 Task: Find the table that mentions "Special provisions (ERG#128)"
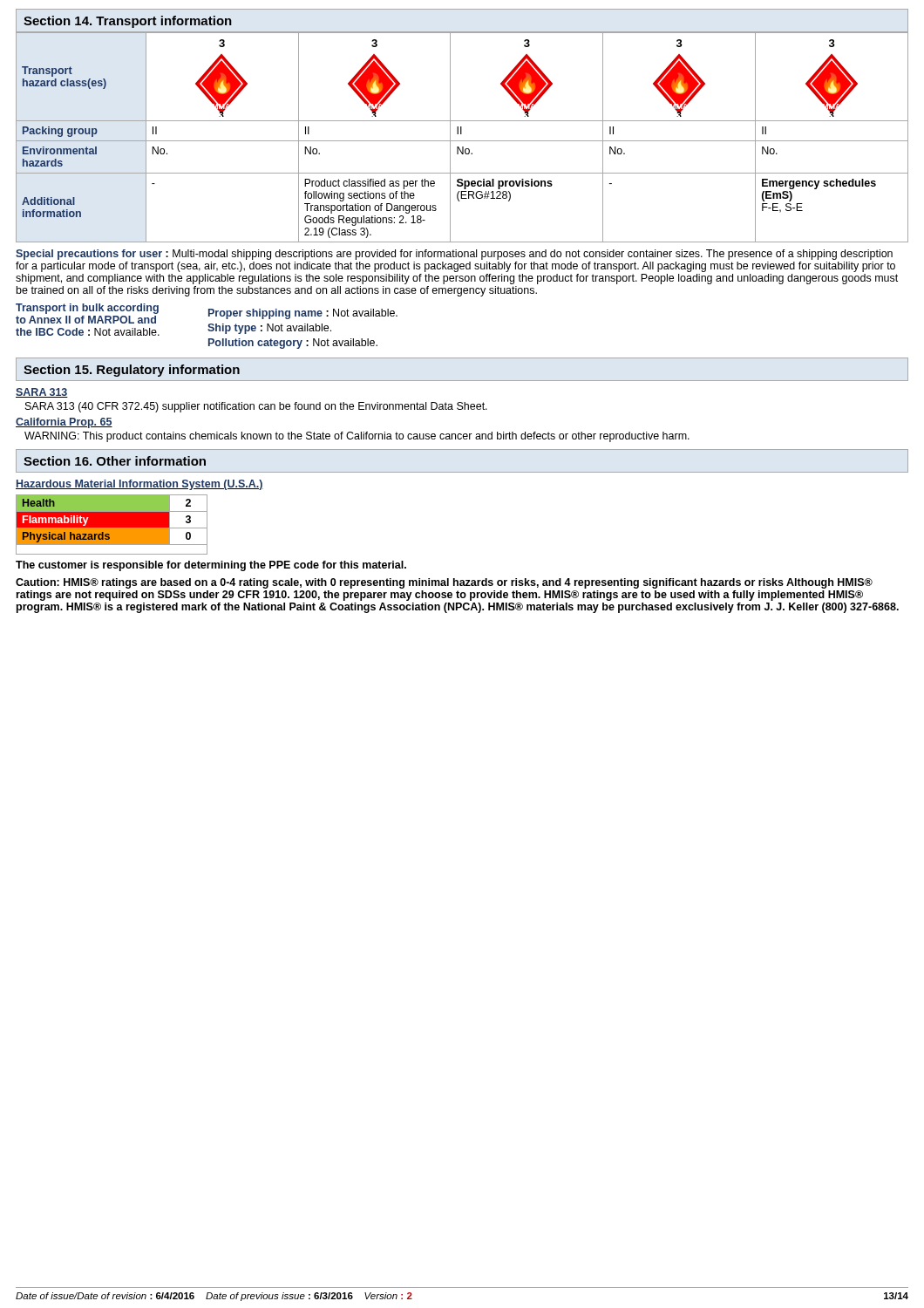462,137
